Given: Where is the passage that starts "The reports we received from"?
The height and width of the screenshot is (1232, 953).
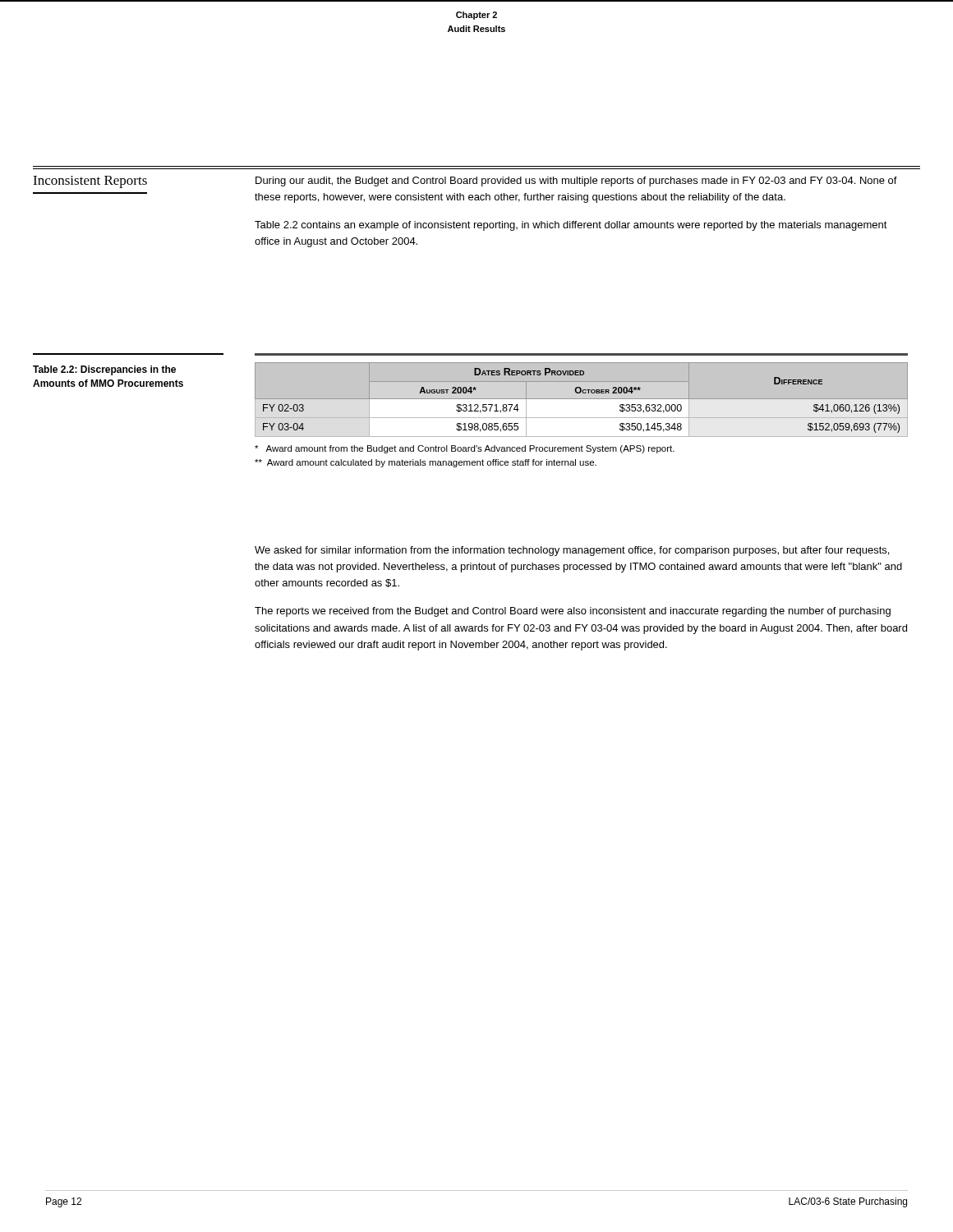Looking at the screenshot, I should [x=581, y=628].
